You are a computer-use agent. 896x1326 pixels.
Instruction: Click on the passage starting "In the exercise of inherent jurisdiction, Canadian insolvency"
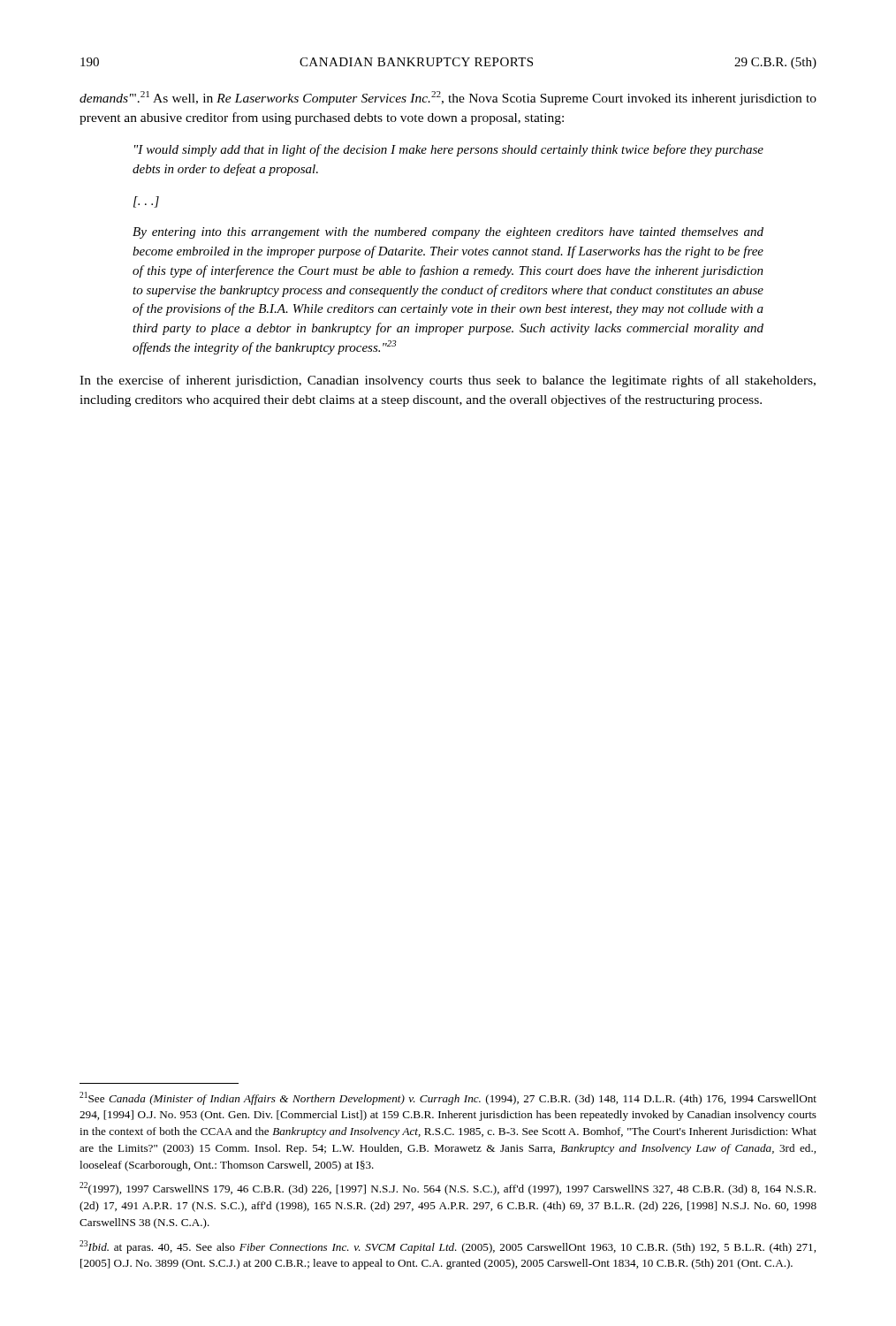(448, 389)
